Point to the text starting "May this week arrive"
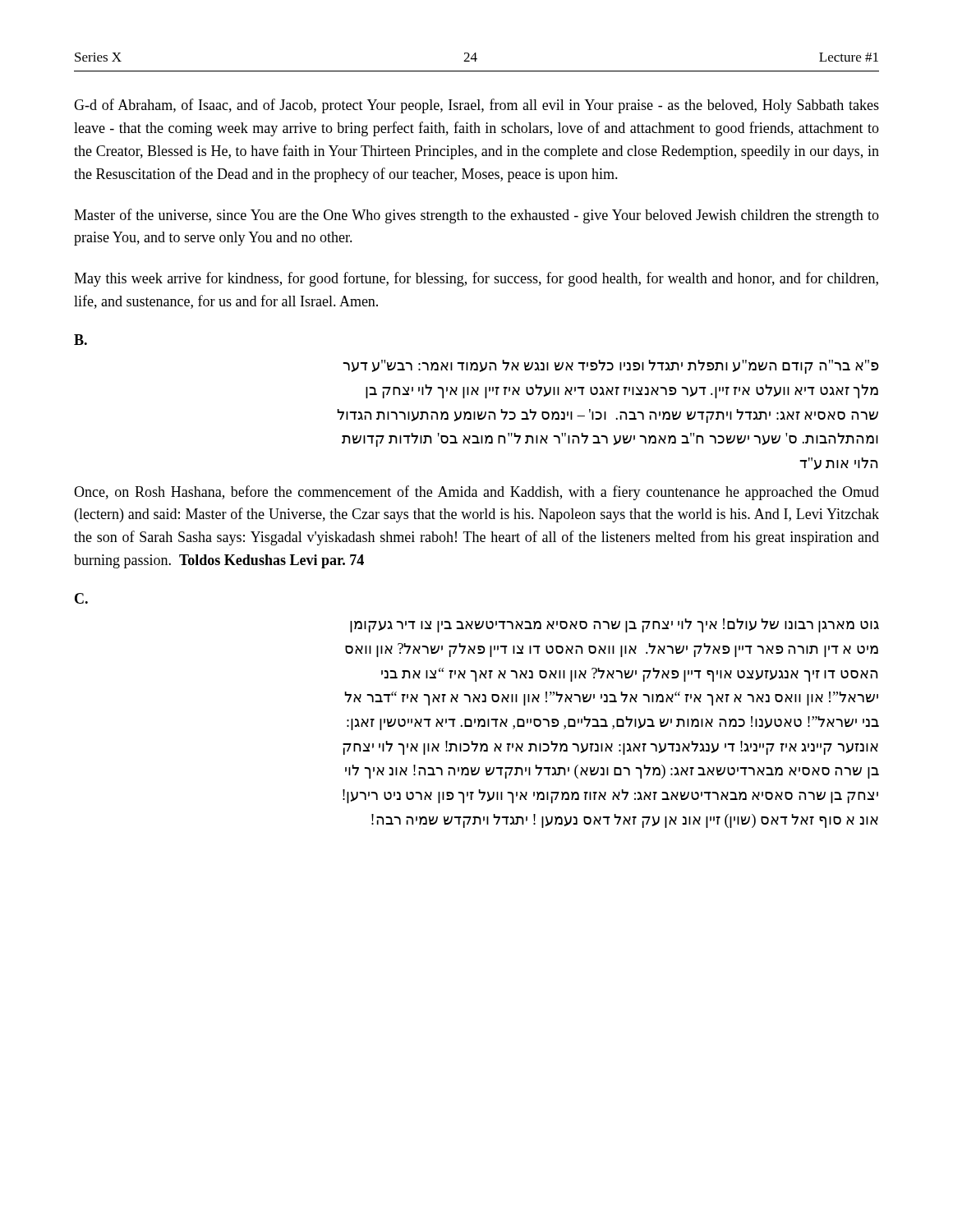The height and width of the screenshot is (1232, 953). [x=476, y=290]
